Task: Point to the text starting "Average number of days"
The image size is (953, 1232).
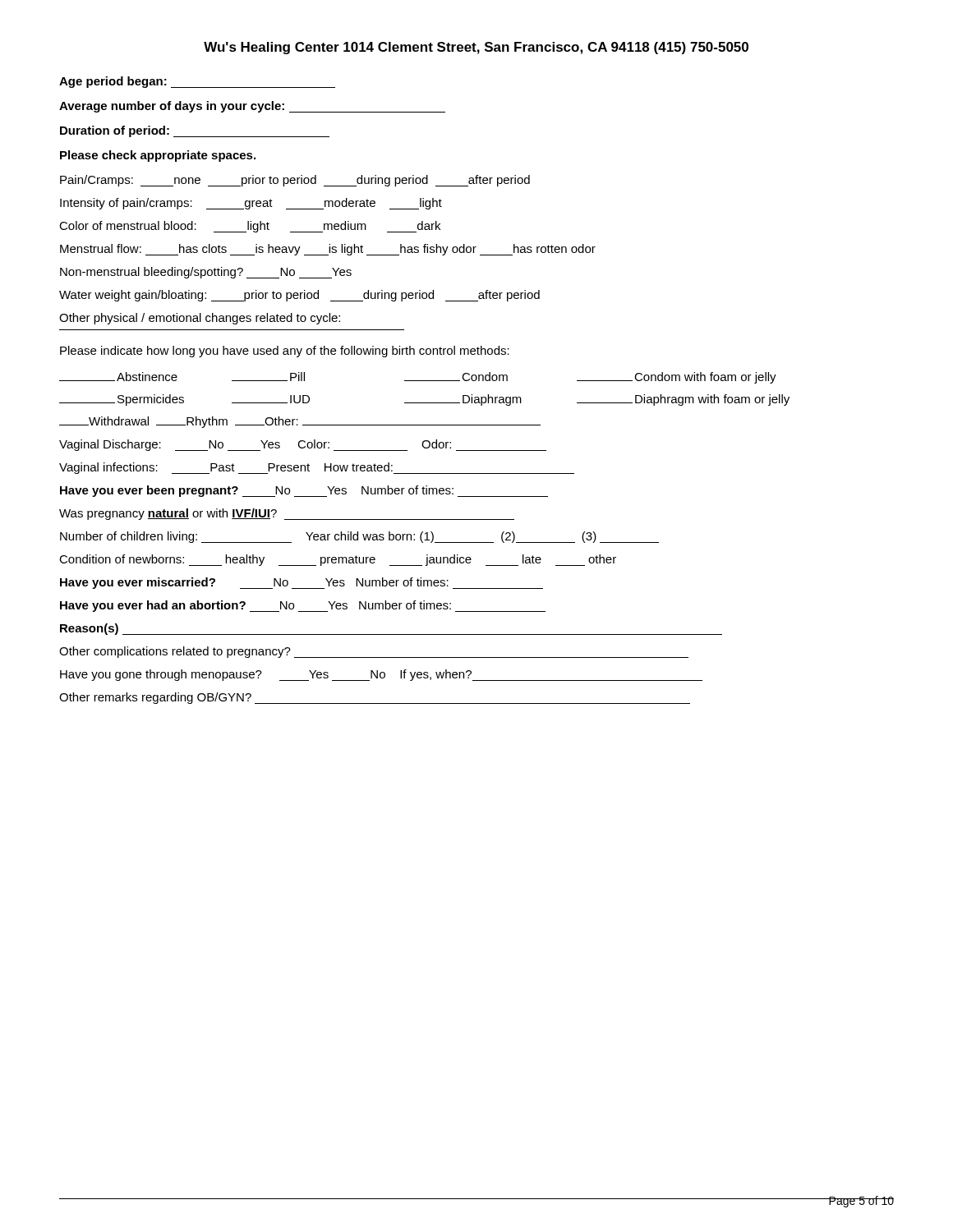Action: 252,106
